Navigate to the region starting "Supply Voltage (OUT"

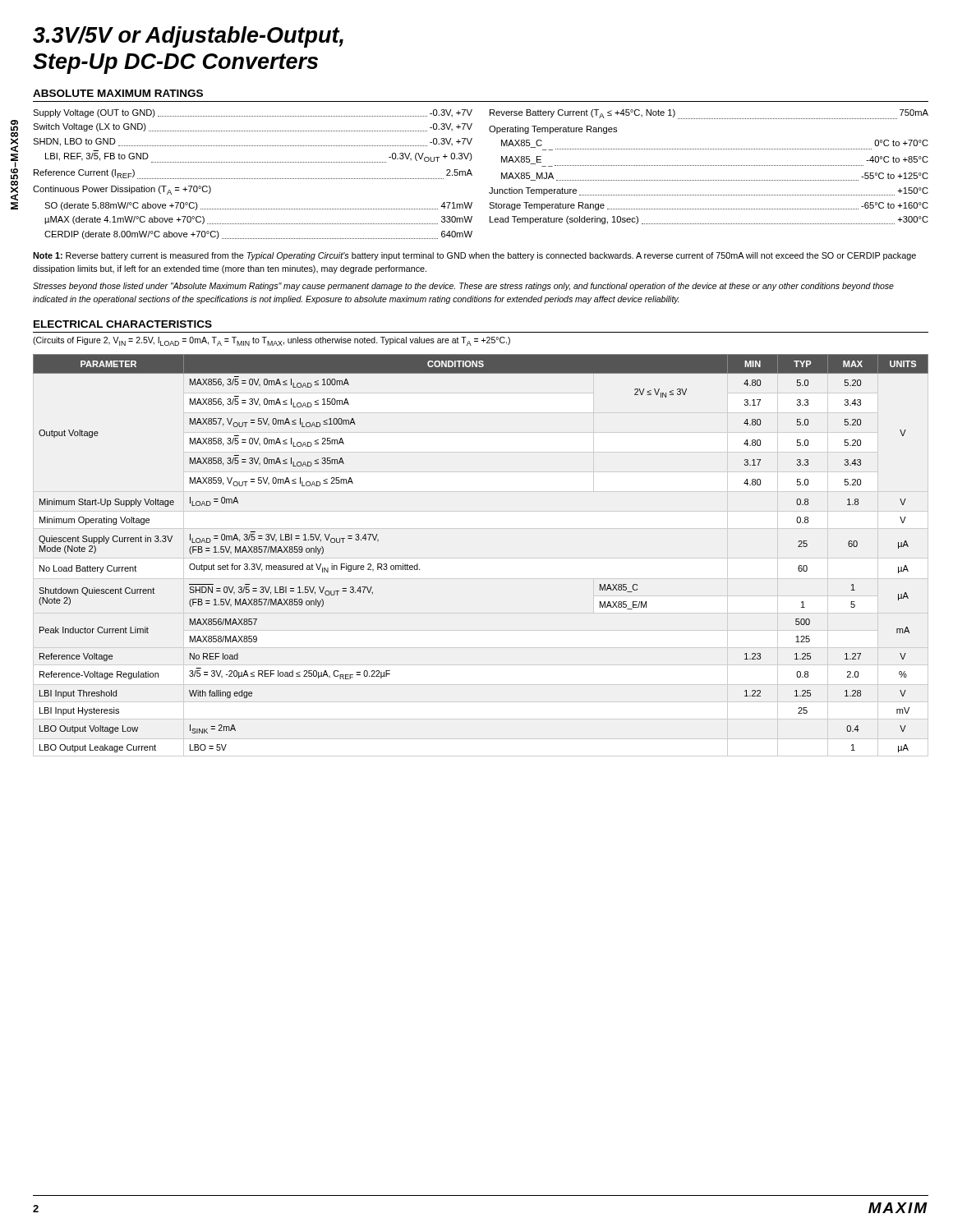click(x=253, y=174)
